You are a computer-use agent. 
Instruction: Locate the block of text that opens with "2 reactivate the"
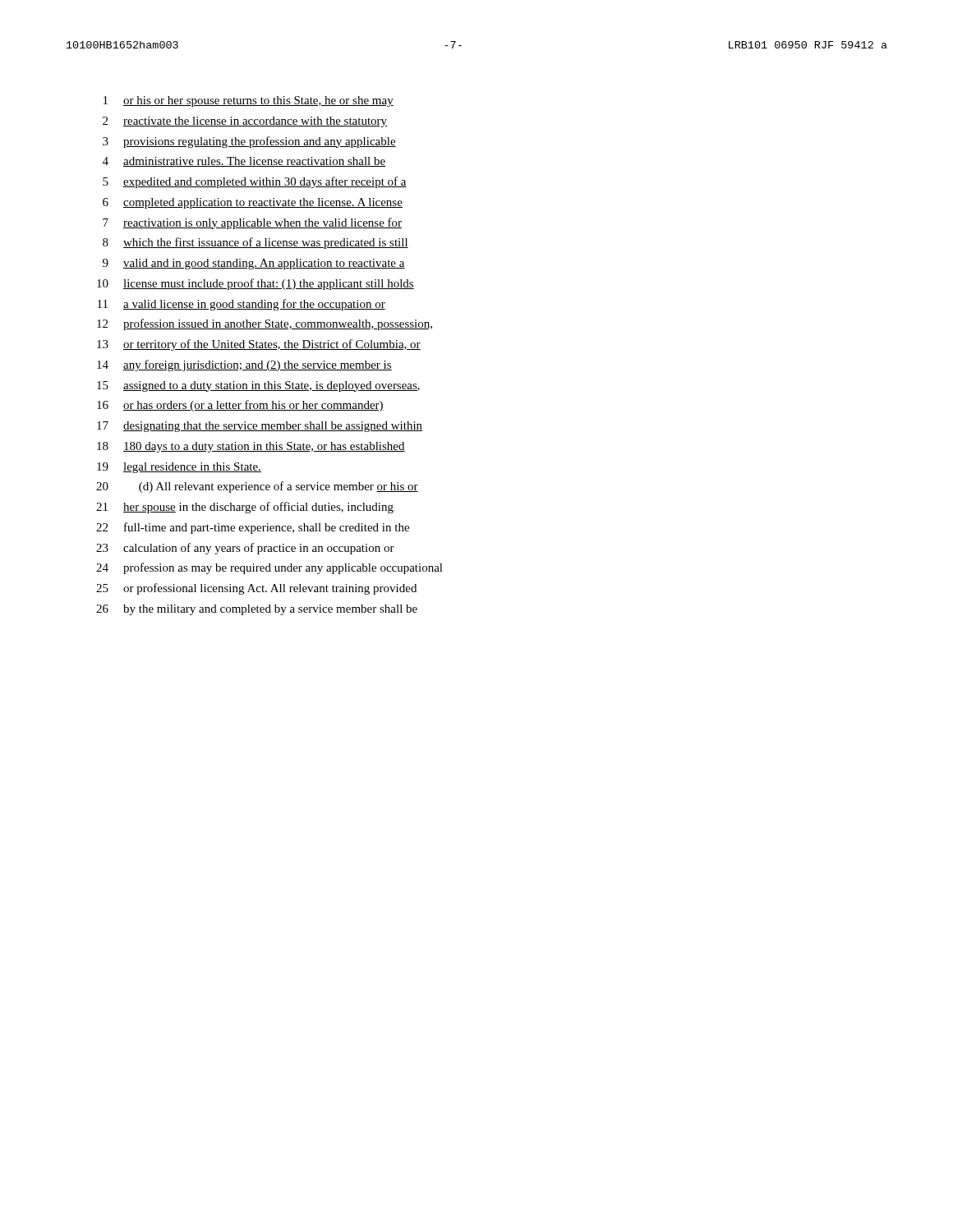click(245, 122)
